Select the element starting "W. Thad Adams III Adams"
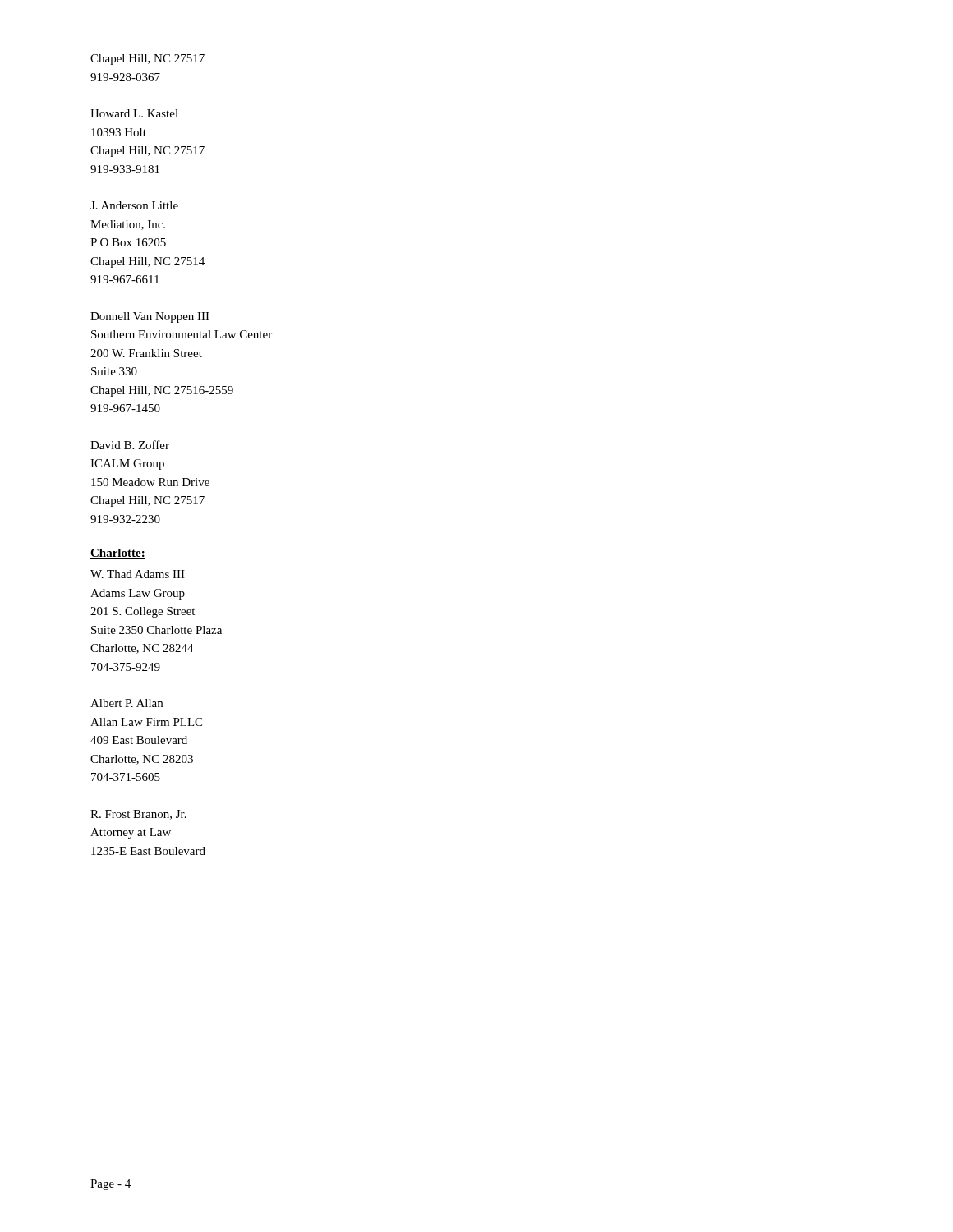This screenshot has width=953, height=1232. [x=156, y=620]
